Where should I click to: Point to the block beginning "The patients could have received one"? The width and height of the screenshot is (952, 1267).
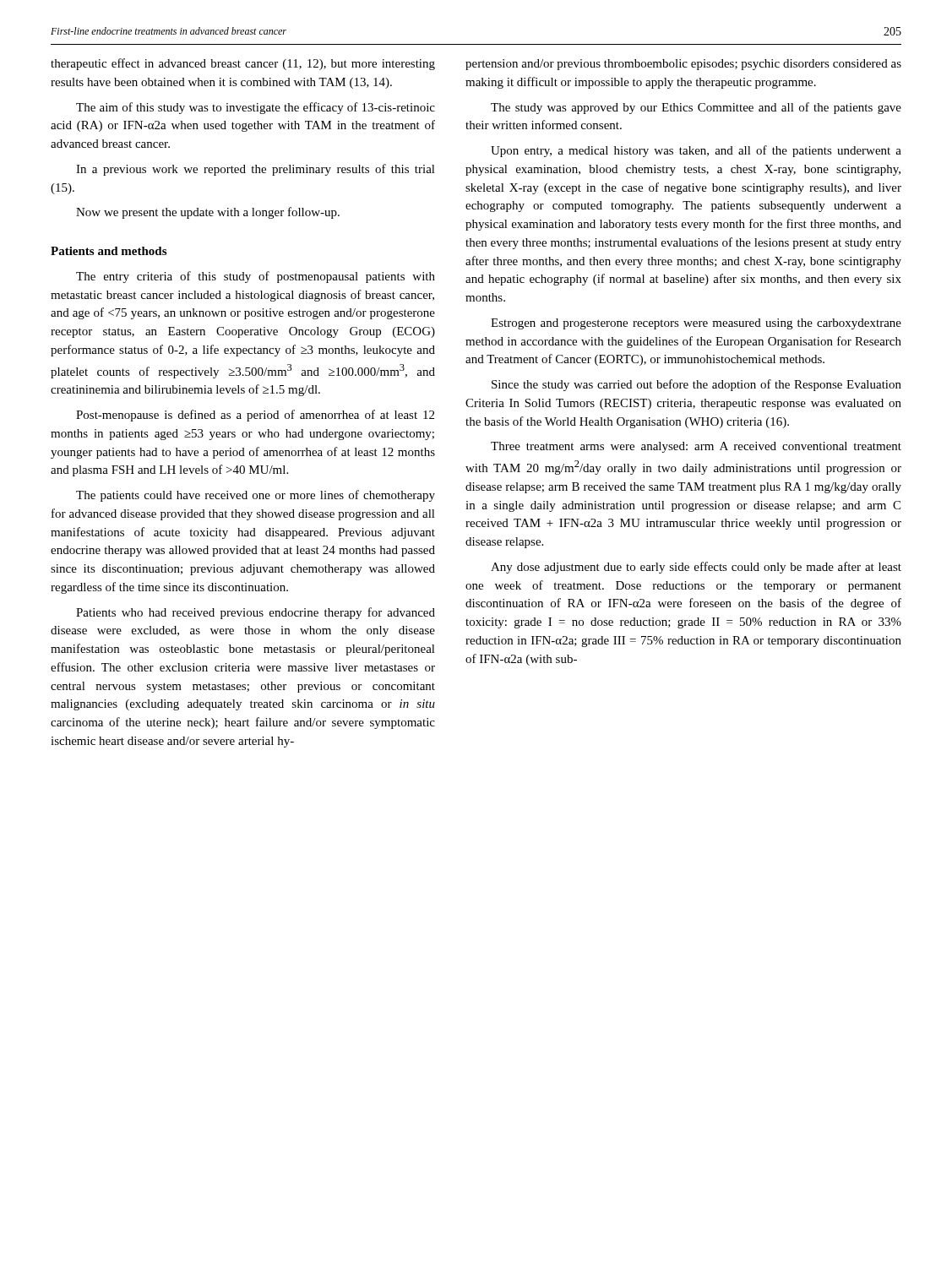(x=243, y=542)
